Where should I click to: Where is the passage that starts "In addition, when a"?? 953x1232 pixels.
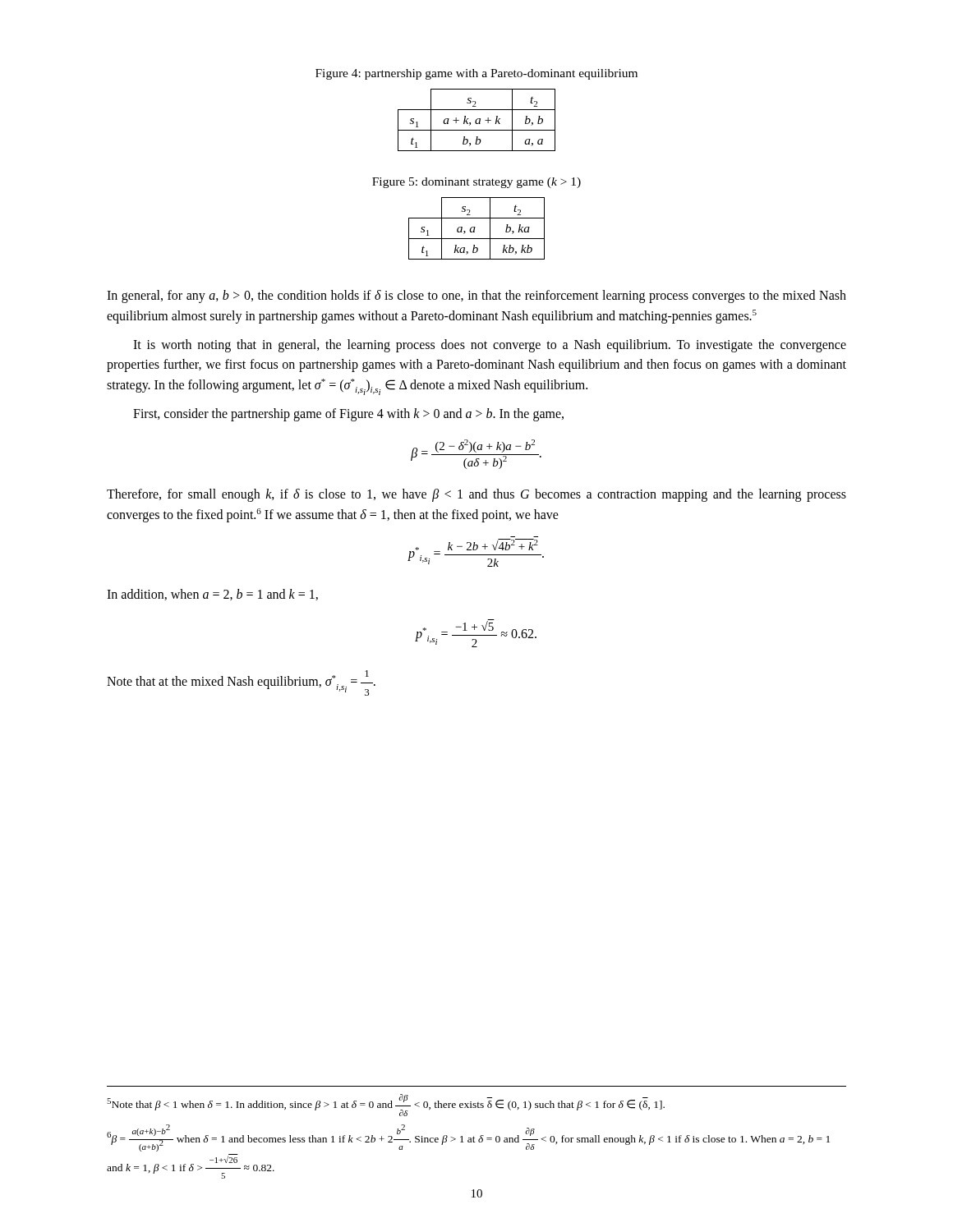tap(212, 595)
